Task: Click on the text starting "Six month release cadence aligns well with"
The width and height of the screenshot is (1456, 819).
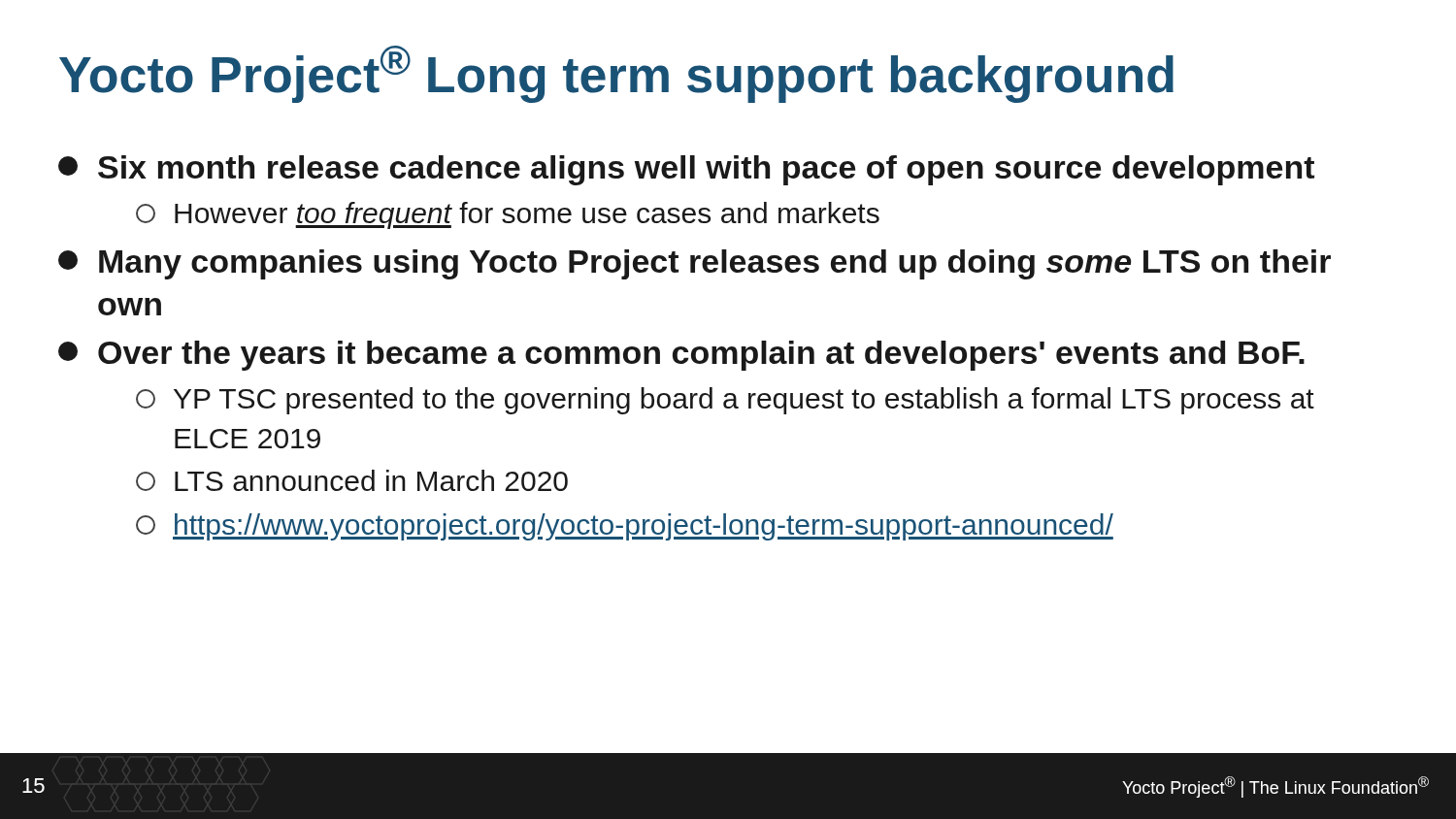Action: [687, 167]
